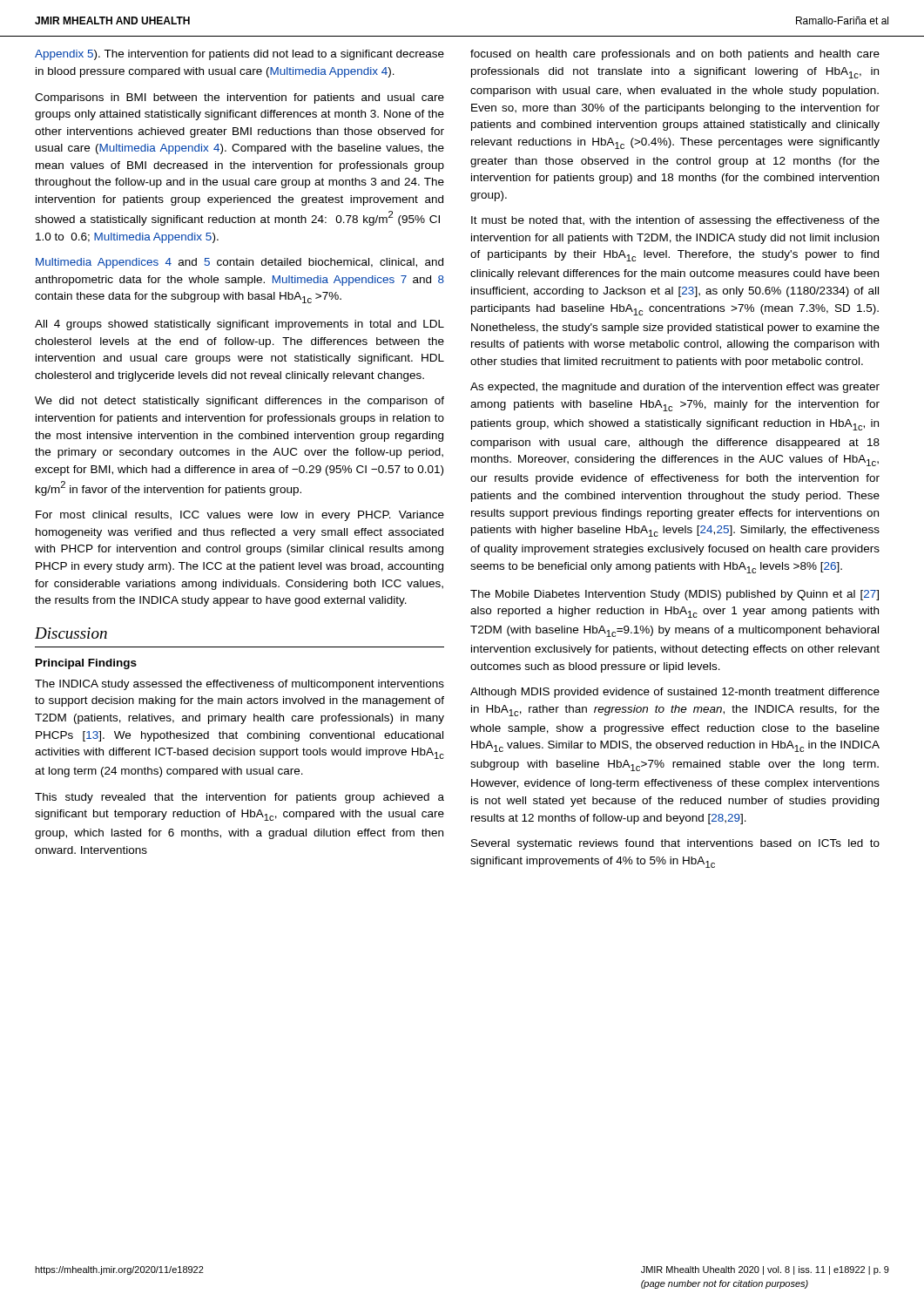
Task: Click on the text block that says "As expected, the magnitude and duration of"
Action: [675, 477]
